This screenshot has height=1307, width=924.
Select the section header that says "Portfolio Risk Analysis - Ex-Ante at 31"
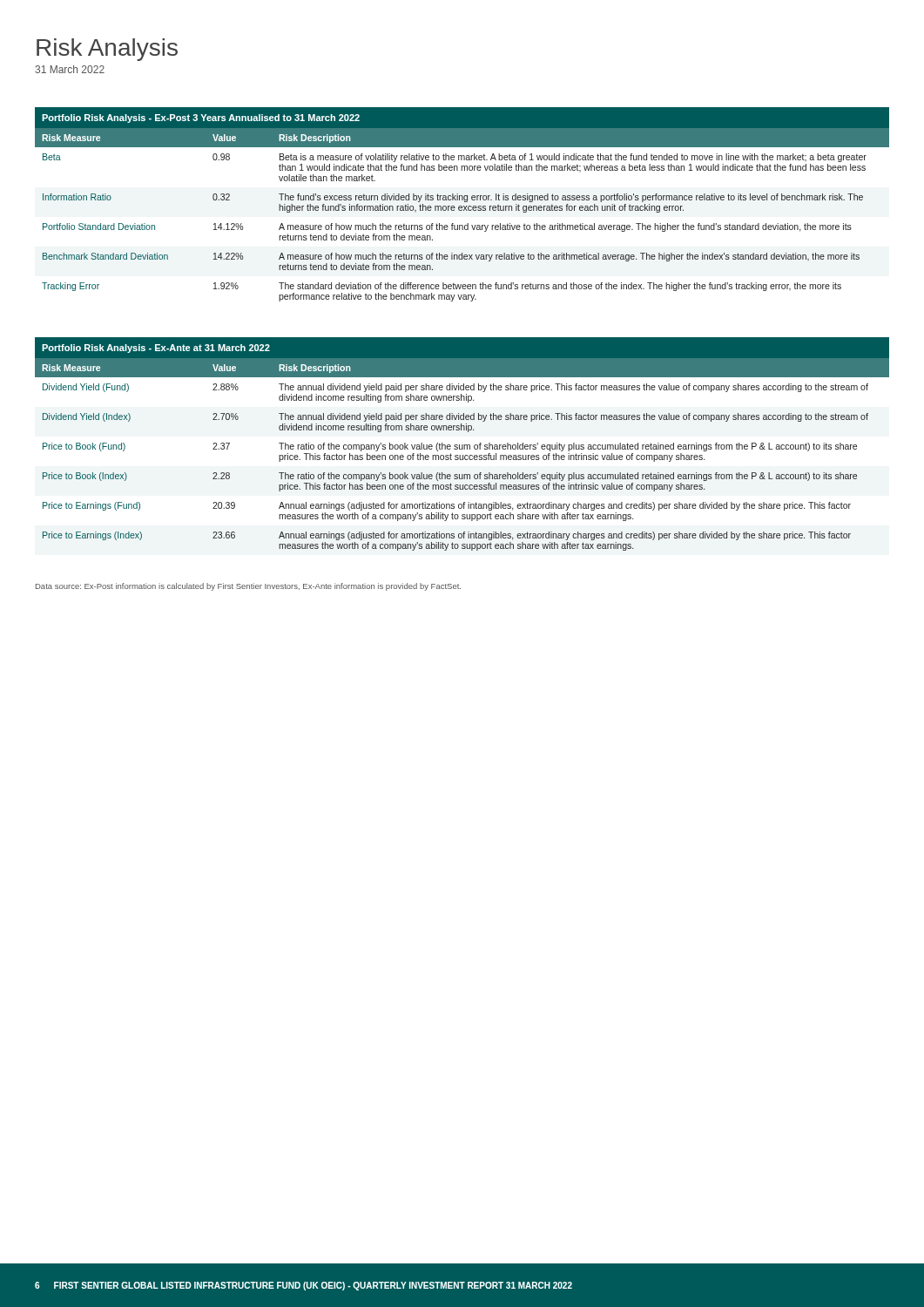pyautogui.click(x=156, y=348)
